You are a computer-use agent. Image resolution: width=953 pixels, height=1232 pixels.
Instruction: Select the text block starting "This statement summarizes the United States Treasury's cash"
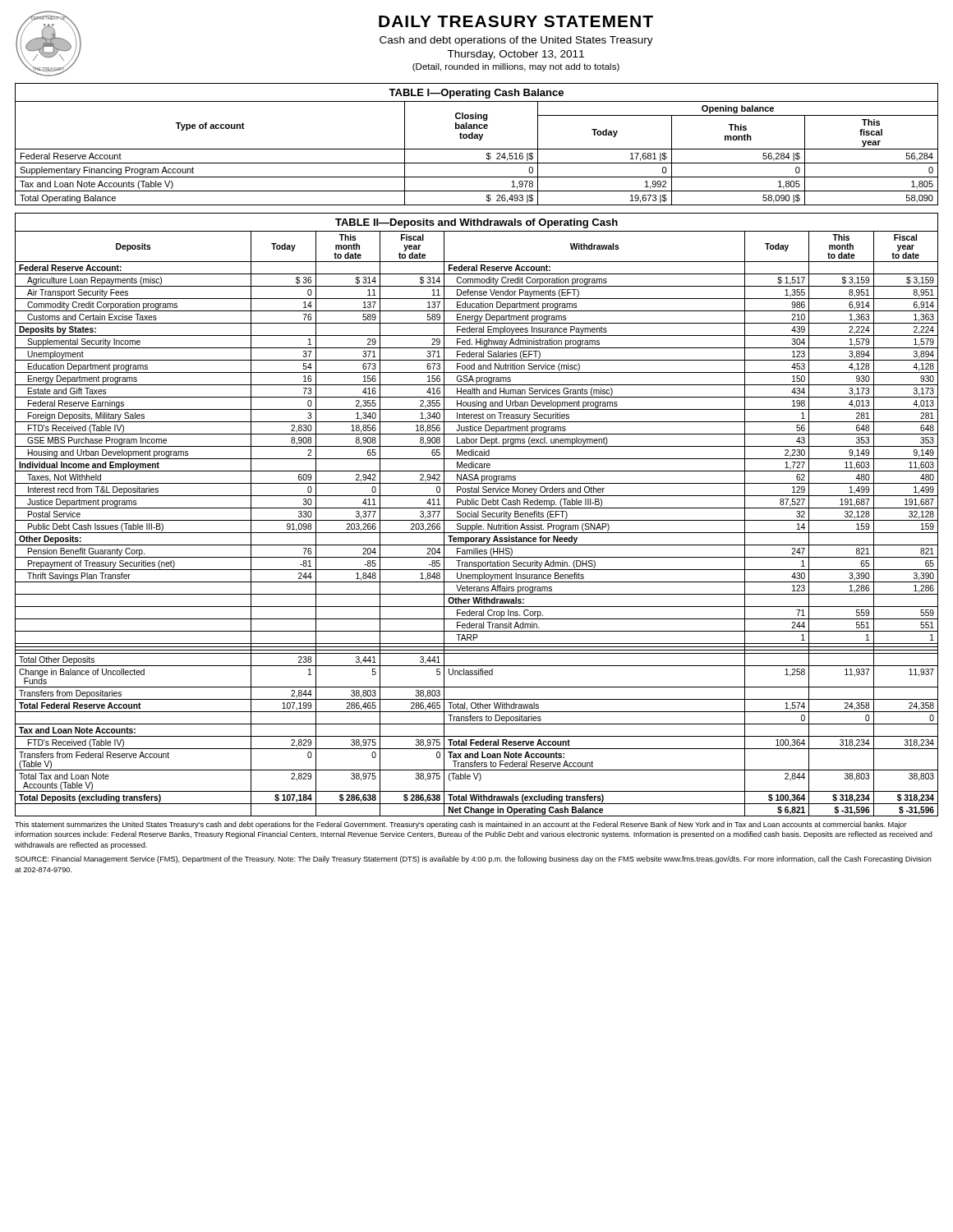[x=476, y=835]
